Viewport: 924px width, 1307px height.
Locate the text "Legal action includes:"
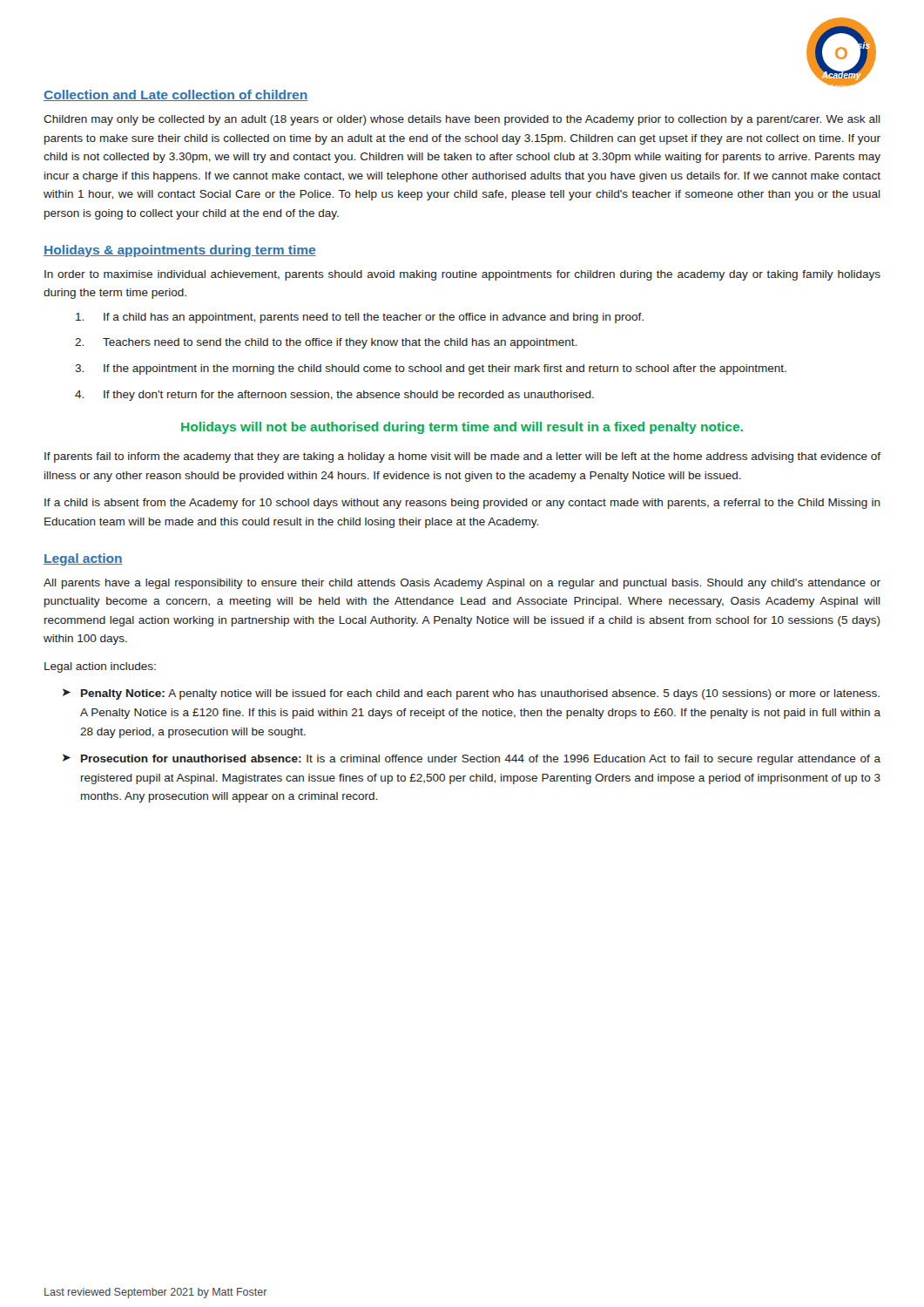pos(100,666)
